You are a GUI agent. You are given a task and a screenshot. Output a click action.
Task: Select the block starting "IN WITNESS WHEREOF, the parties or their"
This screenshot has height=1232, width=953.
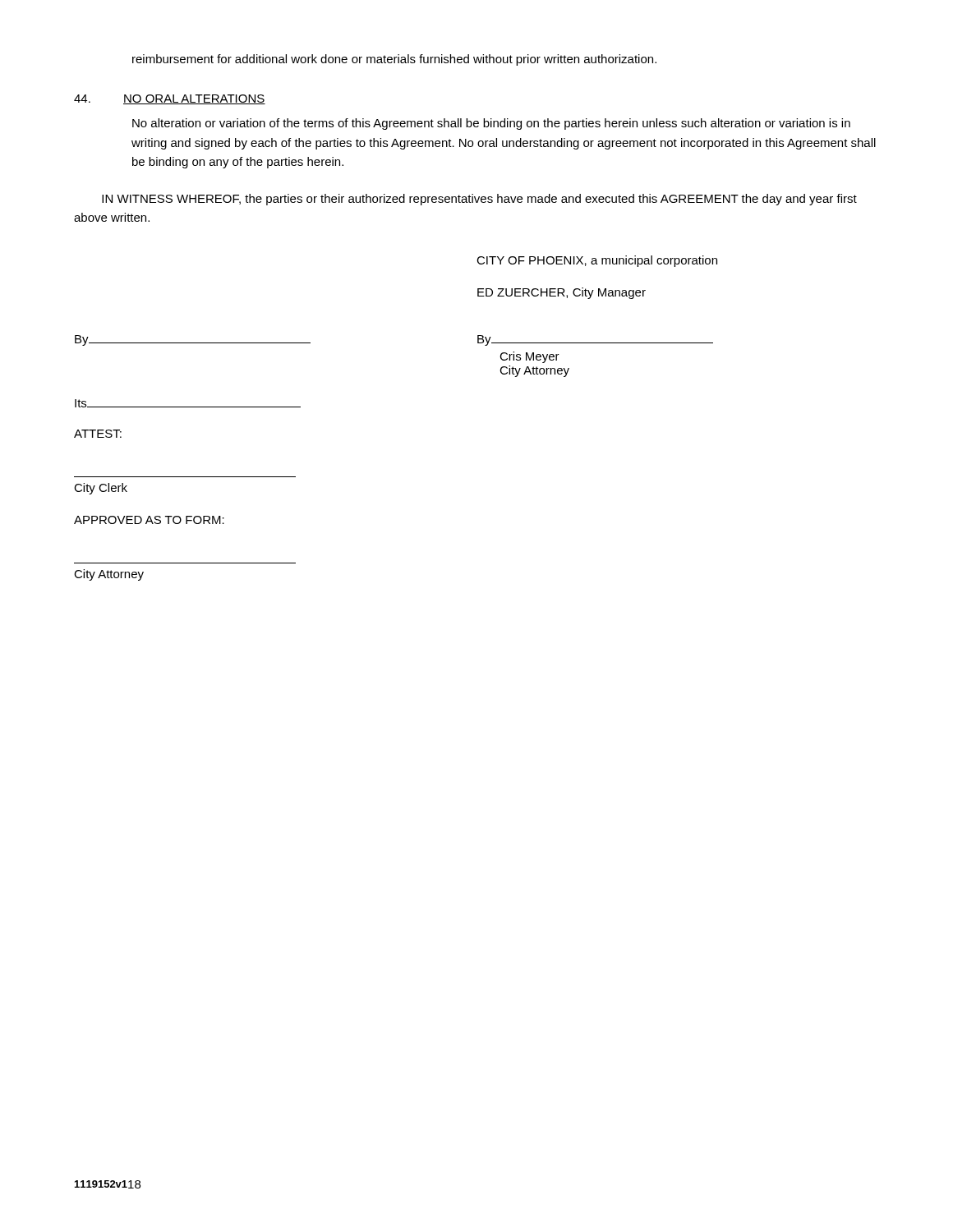(465, 208)
